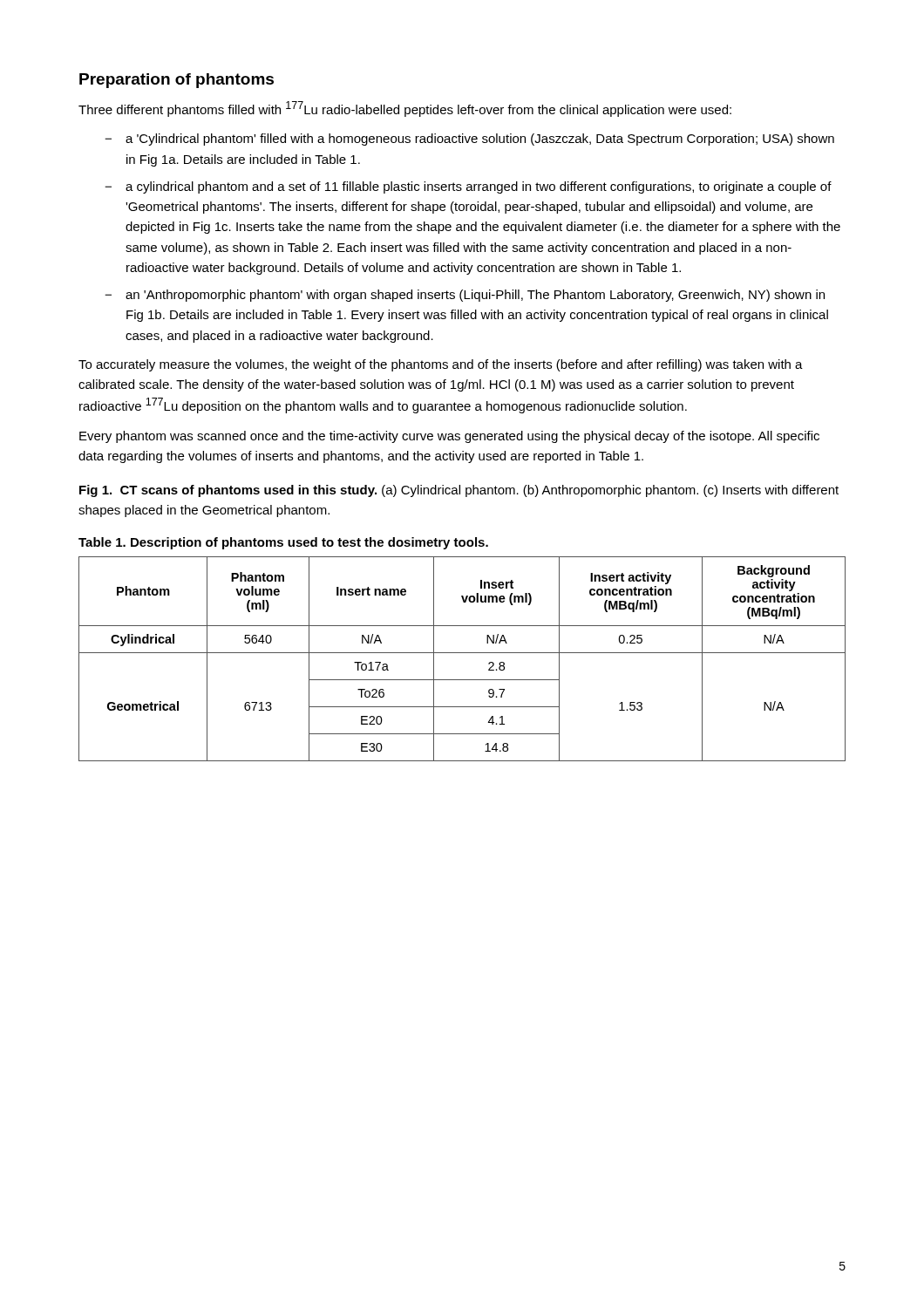Navigate to the element starting "Fig 1. CT scans of phantoms used"

tap(459, 500)
